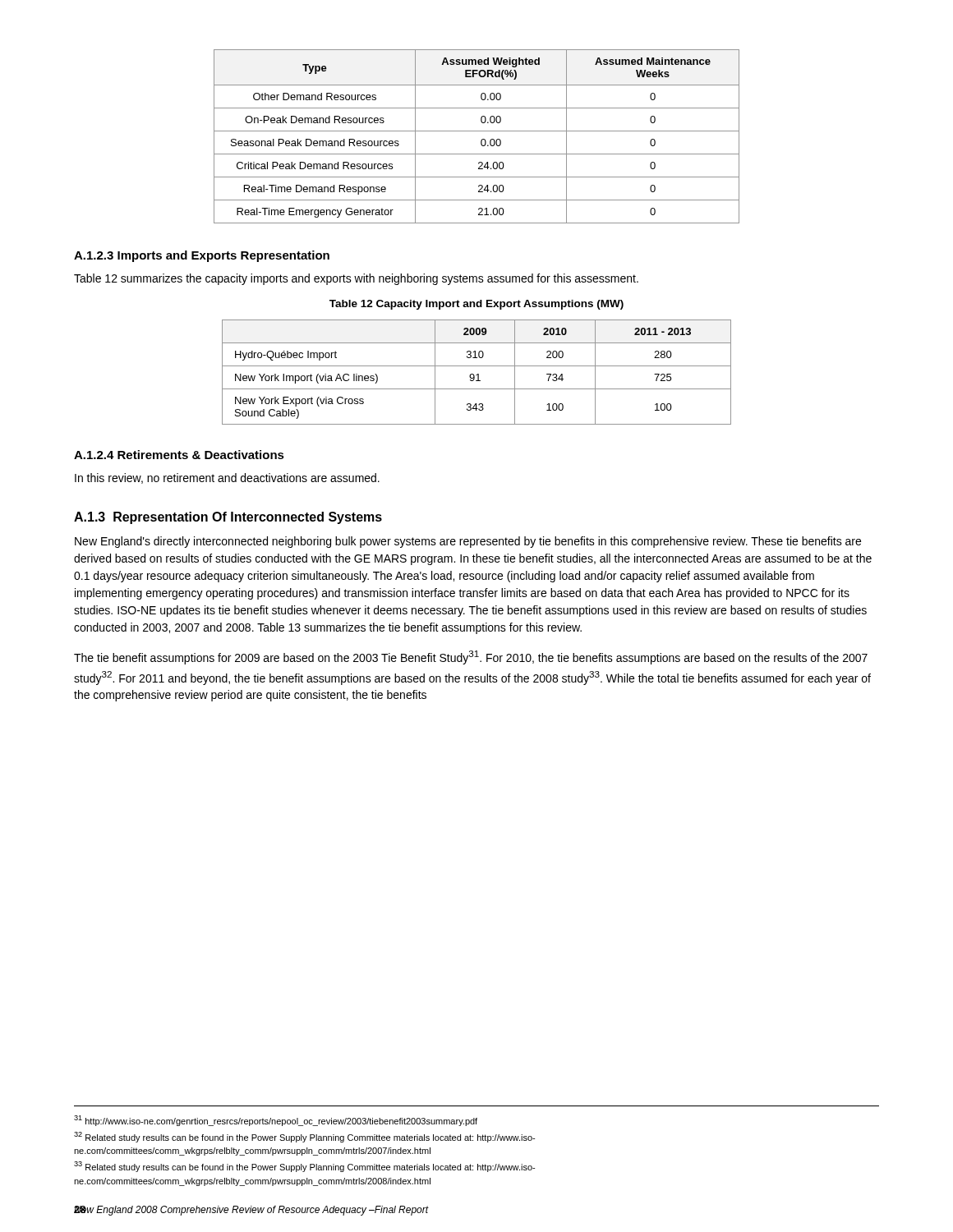Select the region starting "A.1.3 Representation Of Interconnected Systems"
Screen dimensions: 1232x953
pos(228,517)
